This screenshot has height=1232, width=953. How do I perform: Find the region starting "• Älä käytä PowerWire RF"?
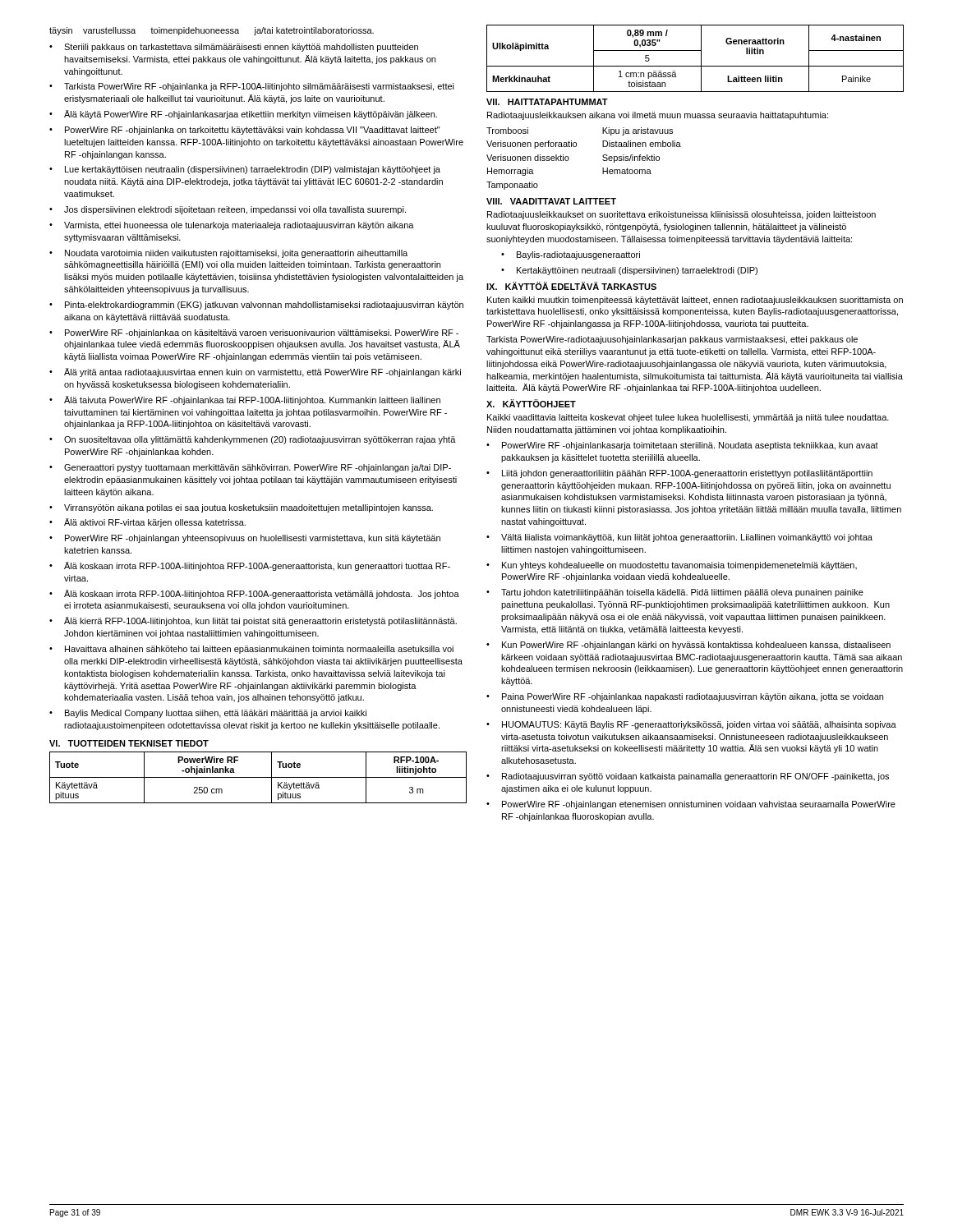[x=258, y=115]
